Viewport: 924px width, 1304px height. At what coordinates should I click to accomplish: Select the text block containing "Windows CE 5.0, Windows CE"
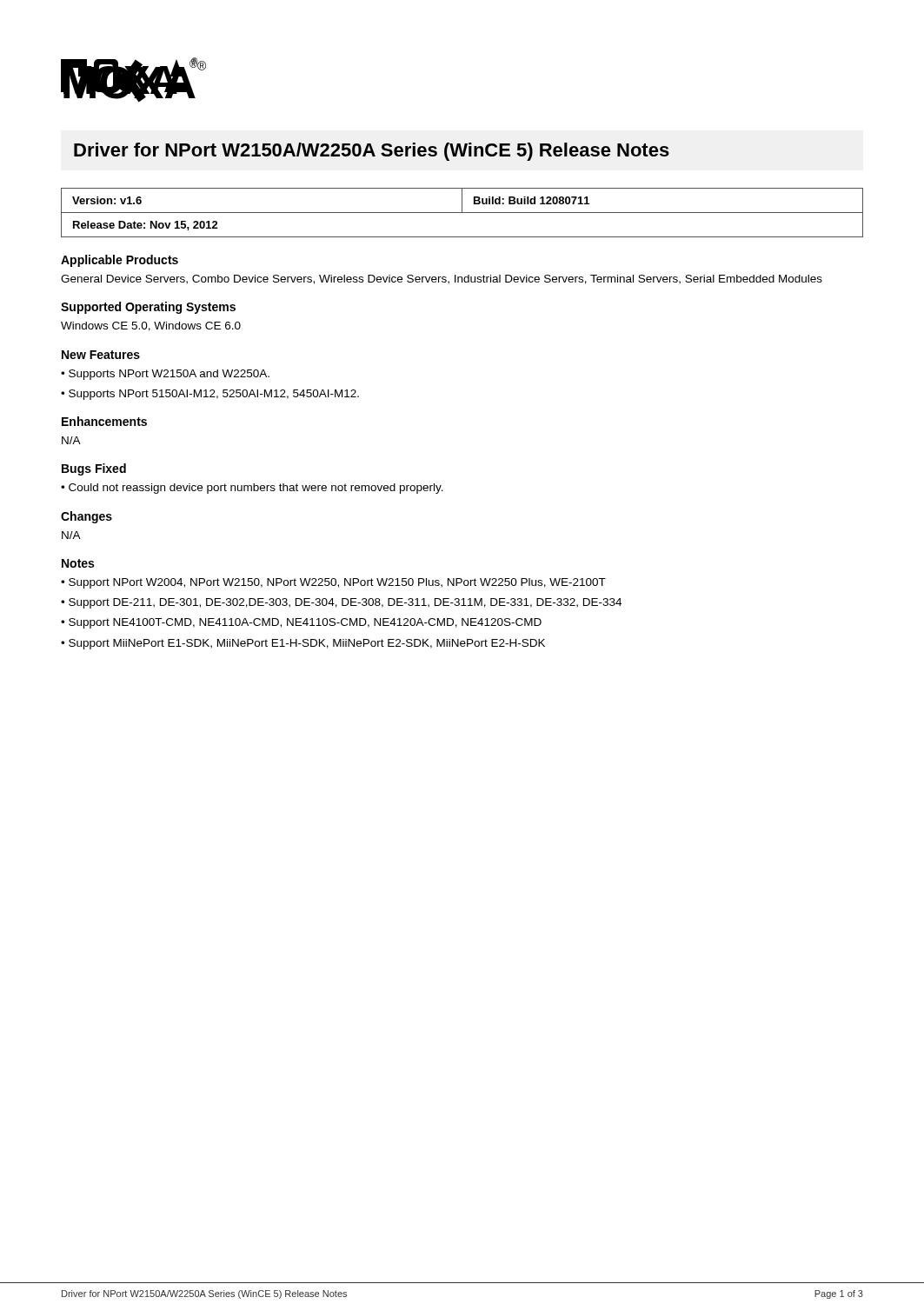pyautogui.click(x=151, y=326)
